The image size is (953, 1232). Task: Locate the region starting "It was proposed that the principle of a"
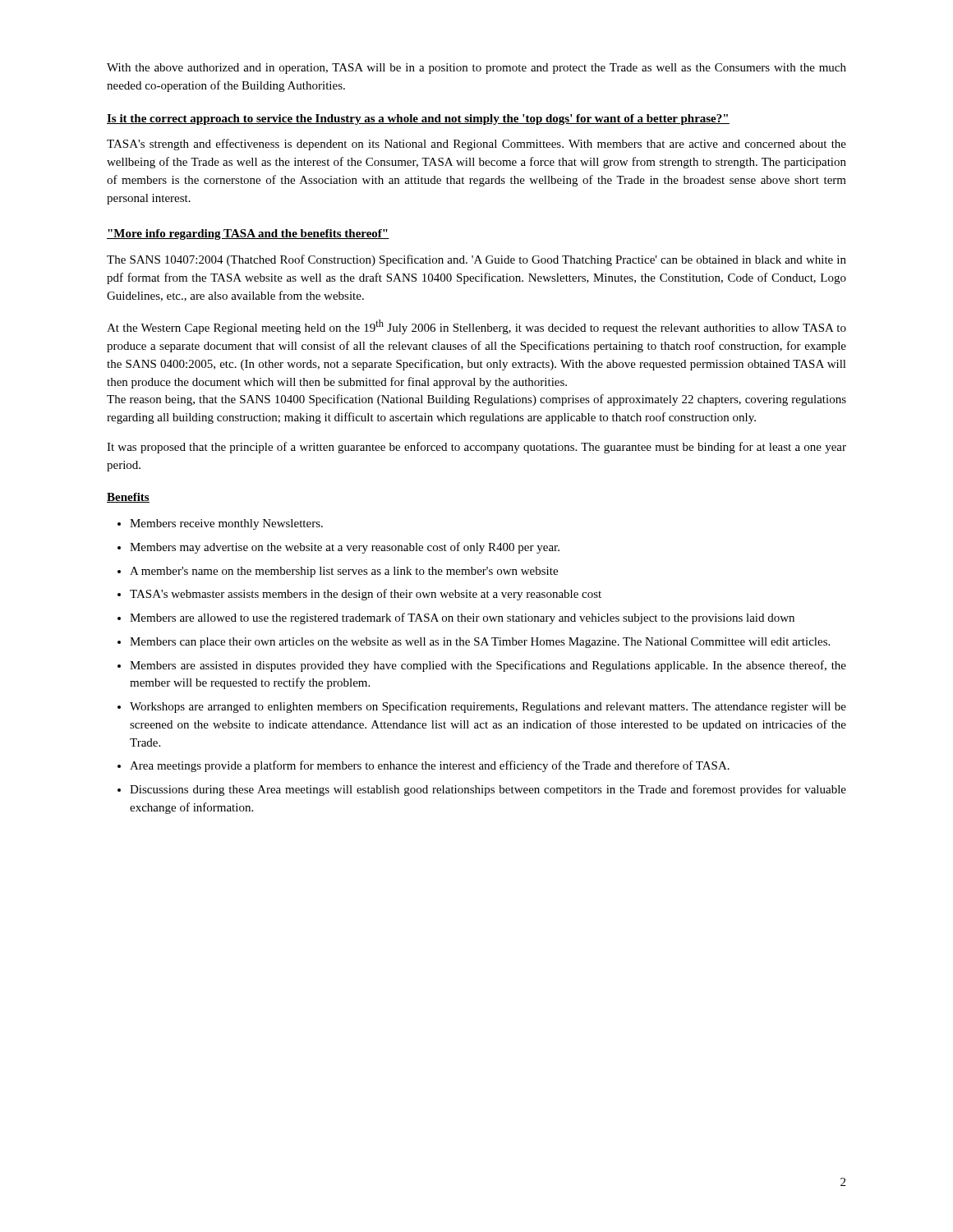(476, 456)
